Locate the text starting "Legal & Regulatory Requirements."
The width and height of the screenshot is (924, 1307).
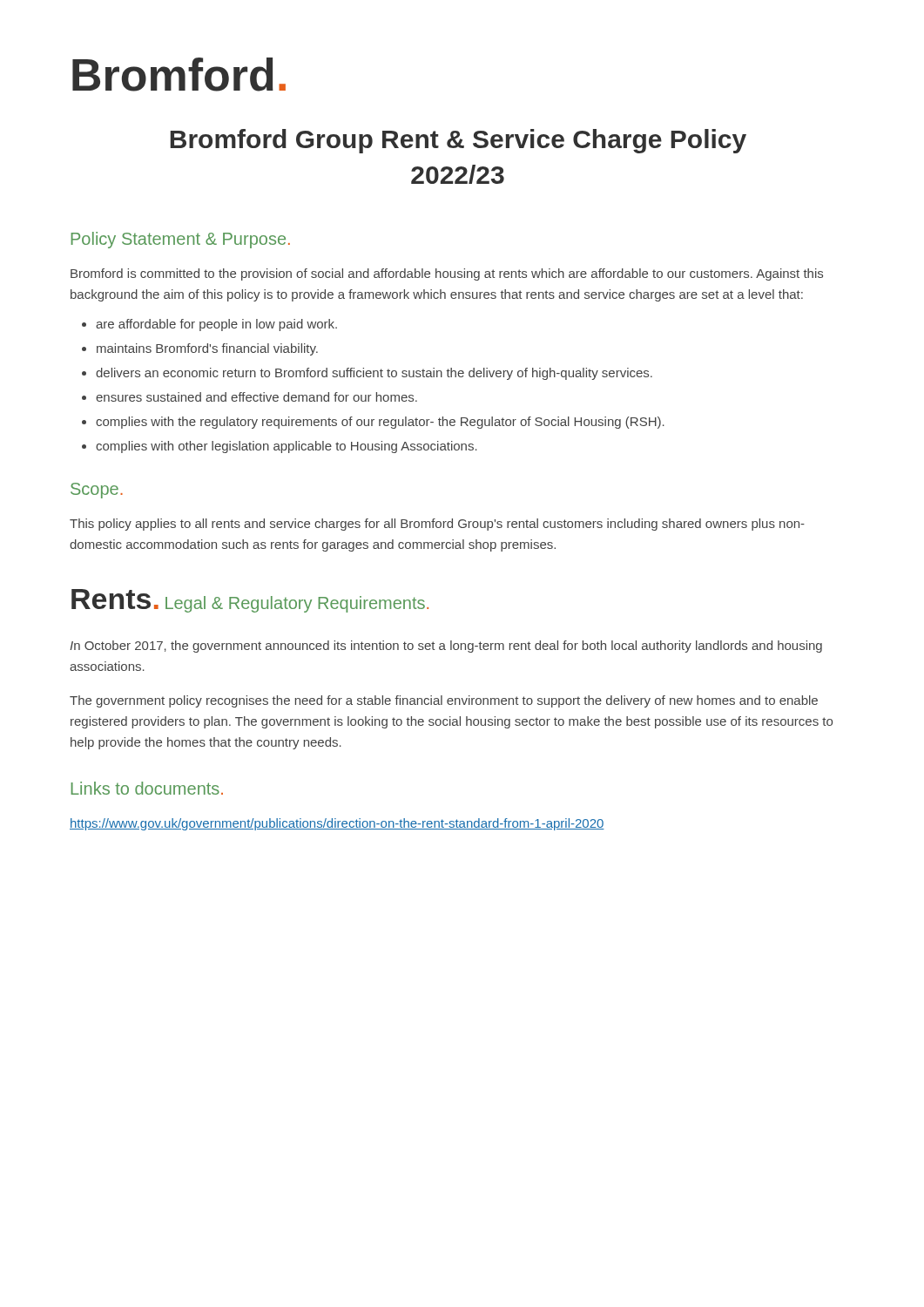[297, 603]
